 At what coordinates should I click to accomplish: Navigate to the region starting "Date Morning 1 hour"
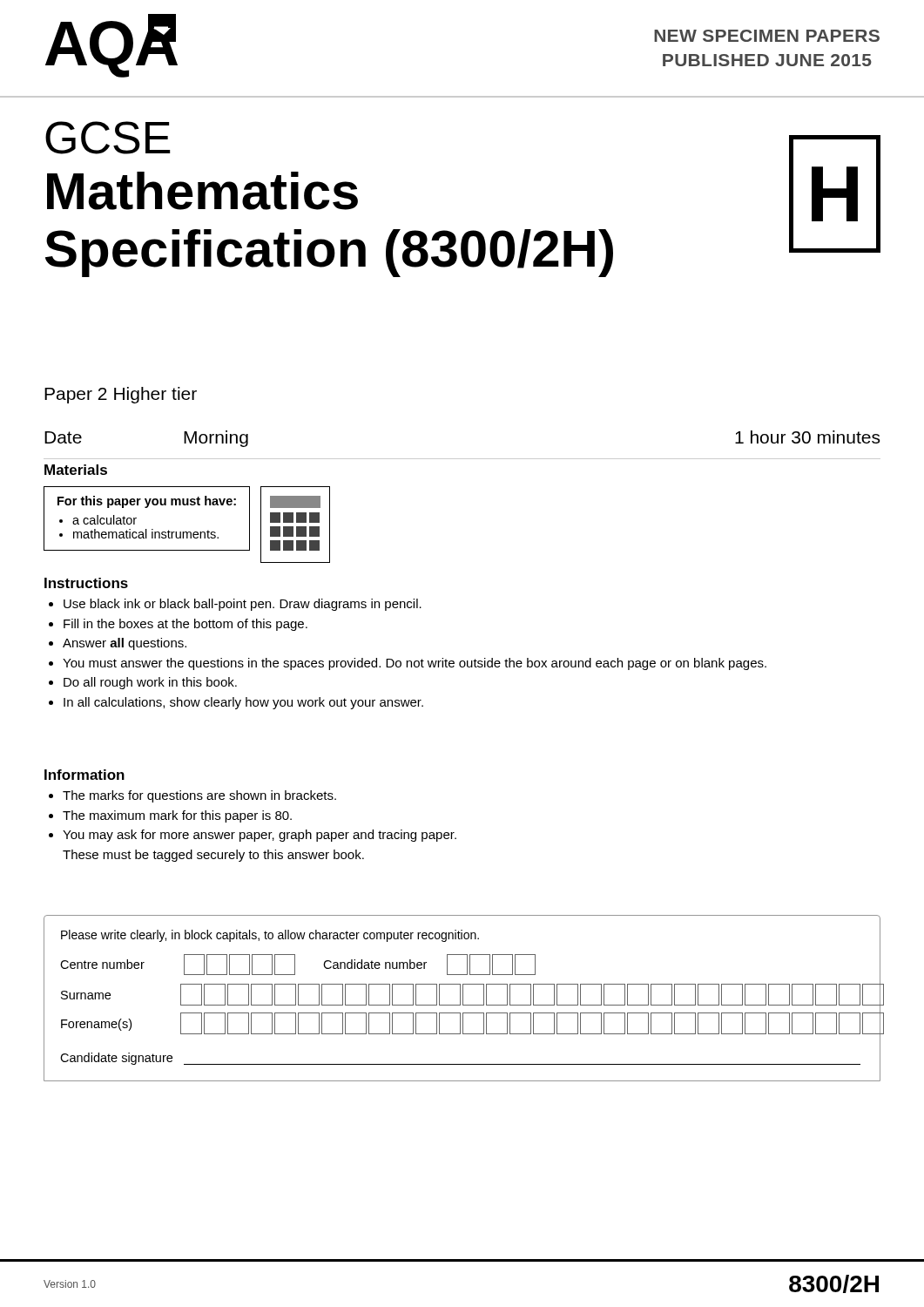click(x=69, y=439)
